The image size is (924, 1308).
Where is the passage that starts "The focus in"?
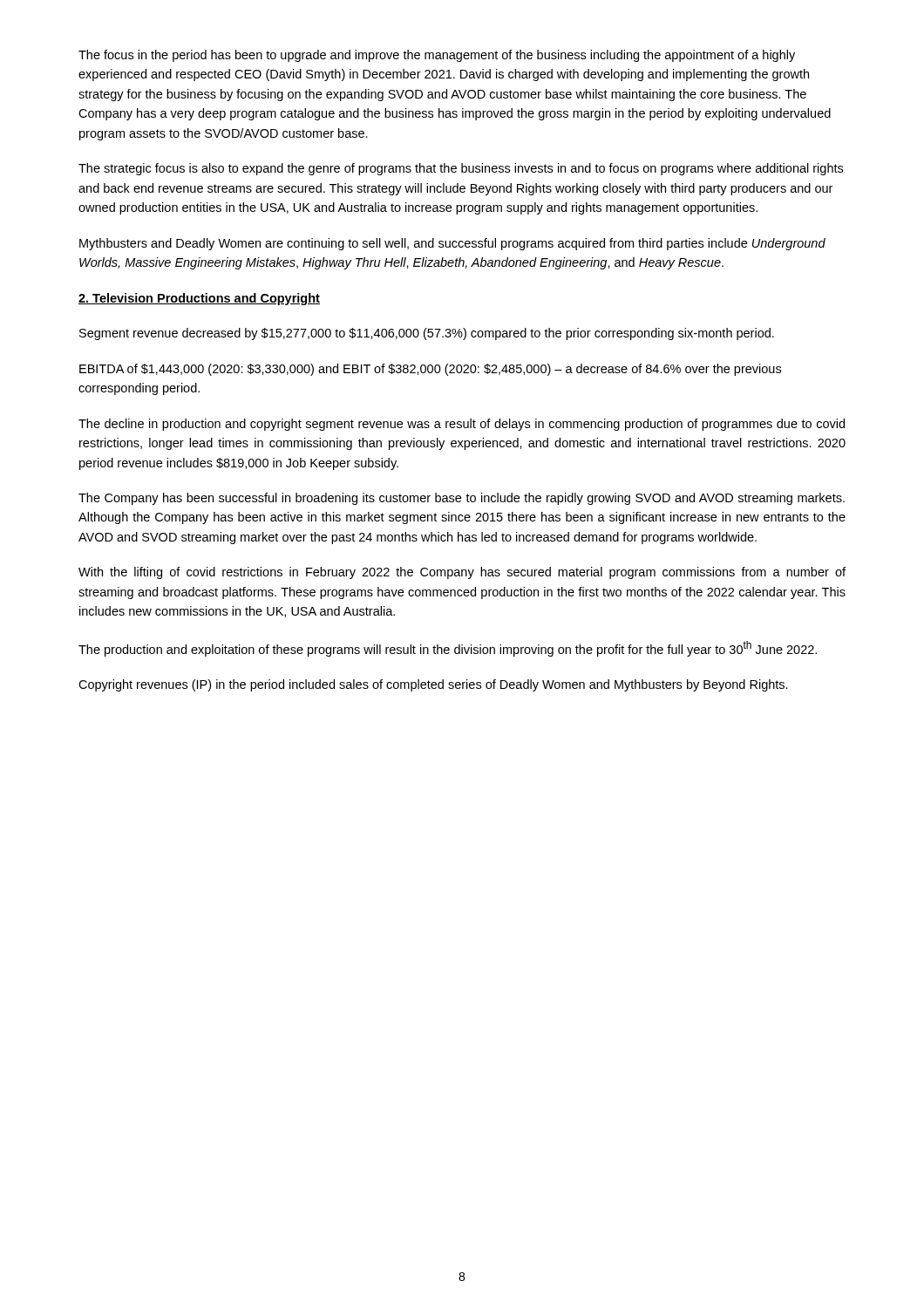point(455,94)
